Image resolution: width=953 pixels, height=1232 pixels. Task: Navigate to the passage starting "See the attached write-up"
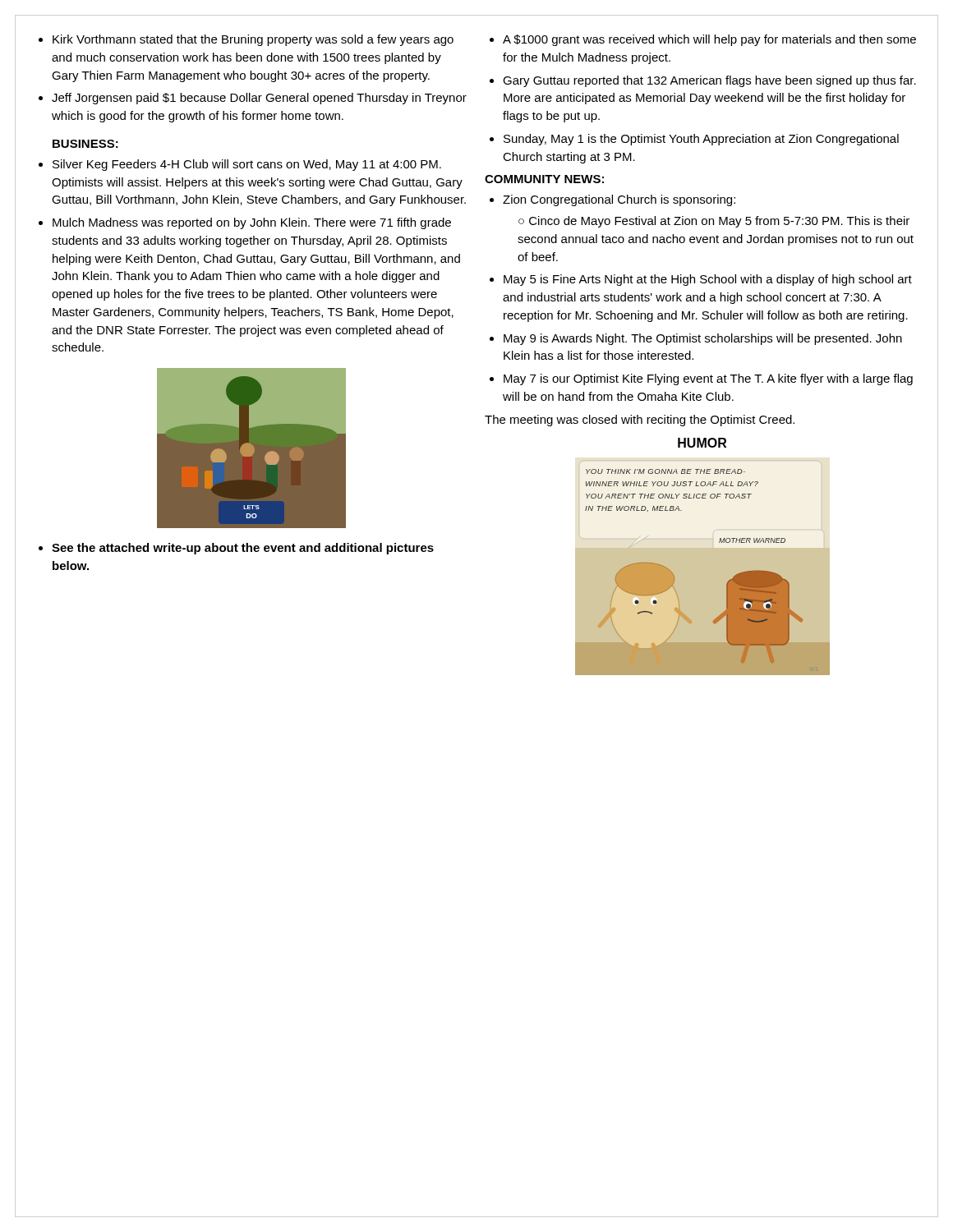coord(243,556)
